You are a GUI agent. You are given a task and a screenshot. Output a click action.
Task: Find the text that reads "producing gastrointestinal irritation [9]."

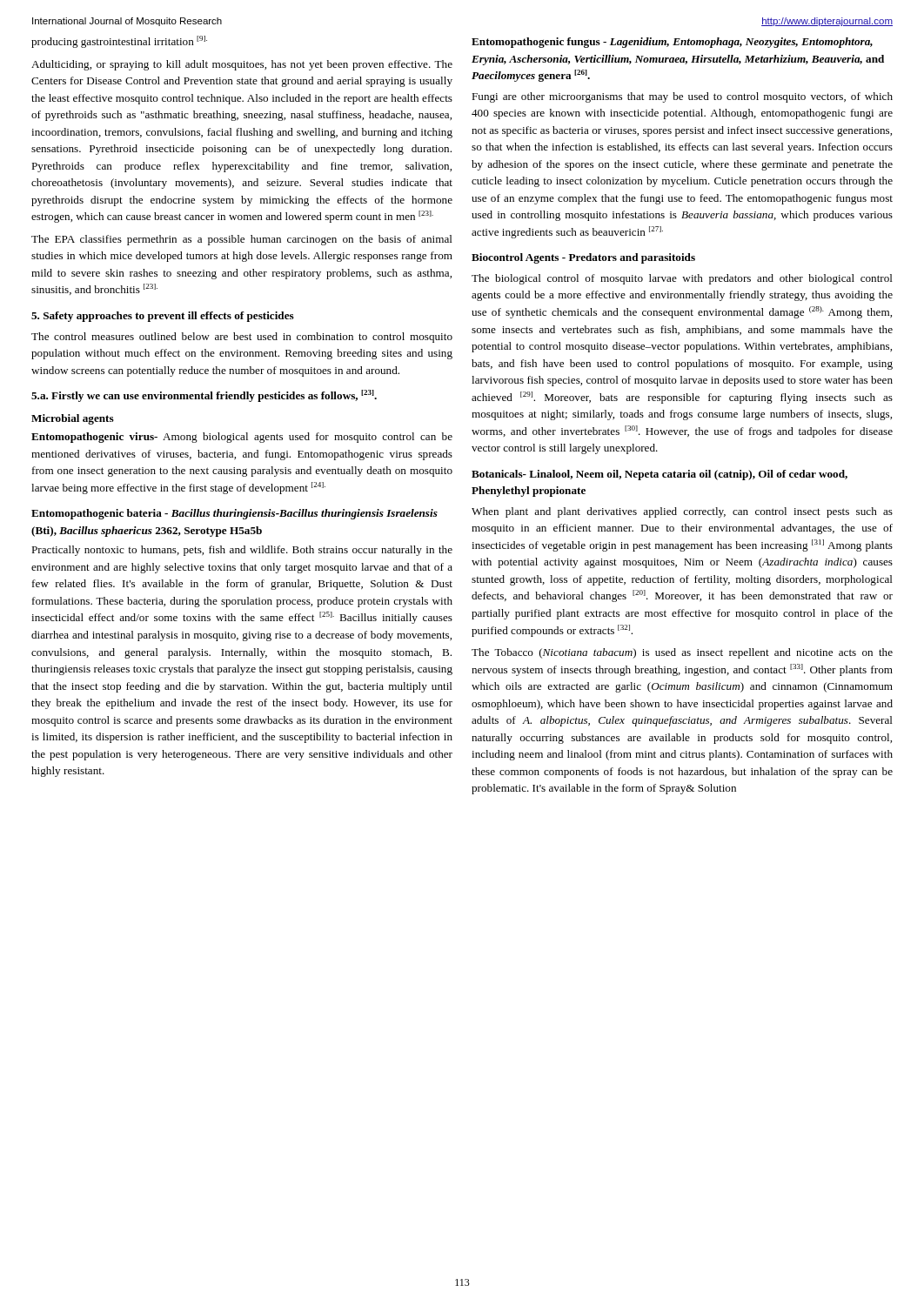[x=120, y=41]
